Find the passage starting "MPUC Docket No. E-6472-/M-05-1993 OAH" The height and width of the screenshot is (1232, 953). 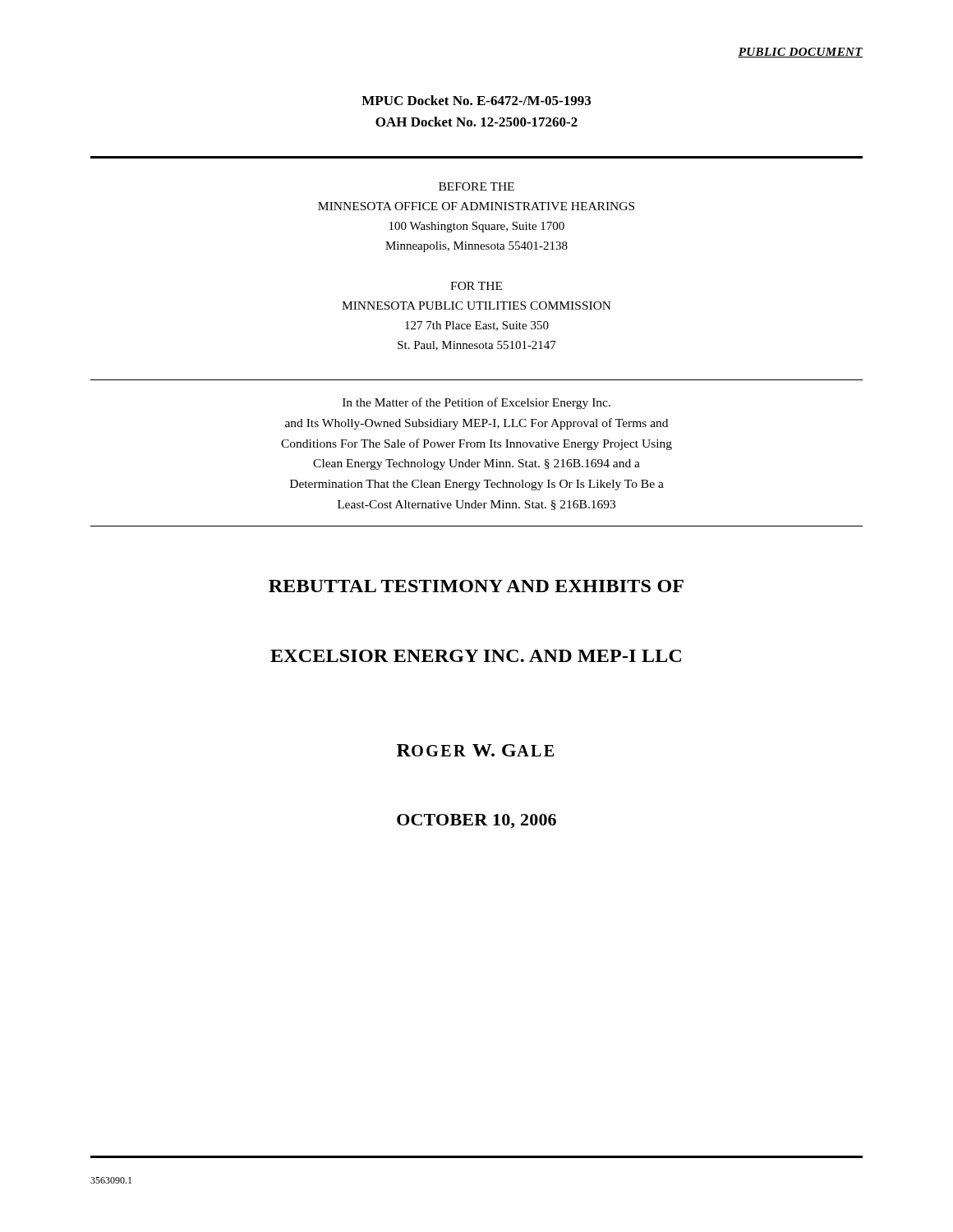[476, 111]
